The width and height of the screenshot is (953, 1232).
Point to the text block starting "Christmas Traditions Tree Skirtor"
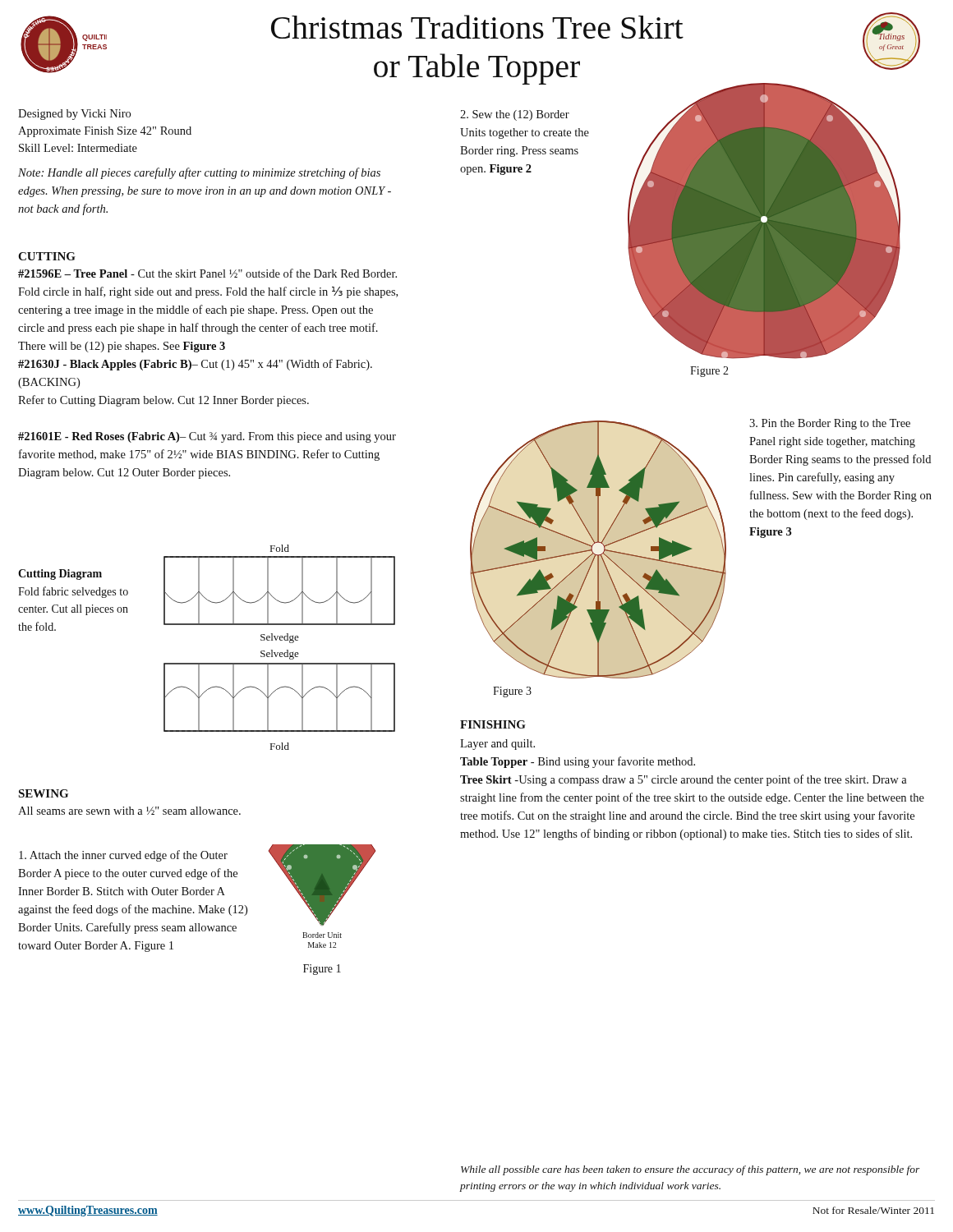point(476,47)
